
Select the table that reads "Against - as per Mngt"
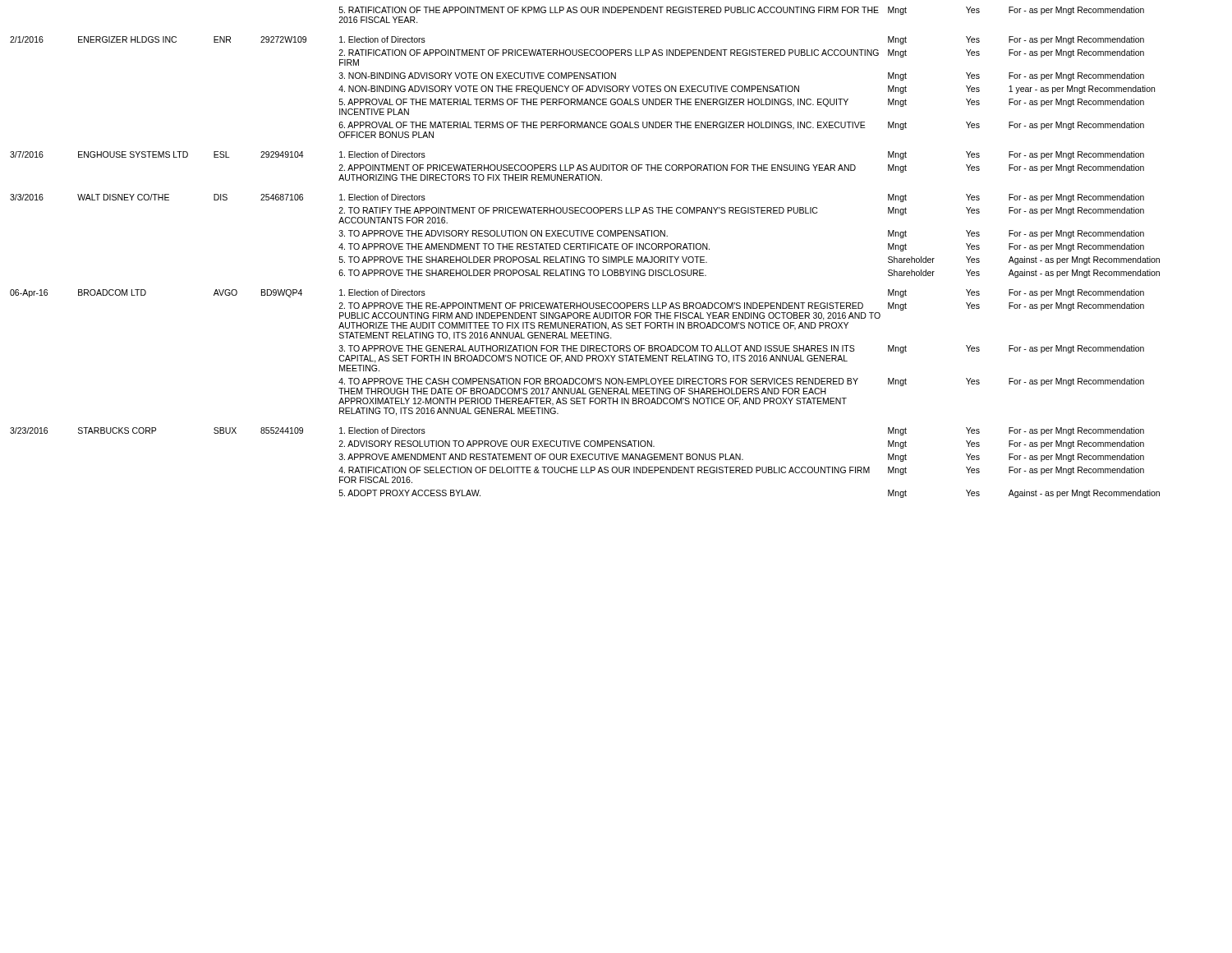(616, 251)
